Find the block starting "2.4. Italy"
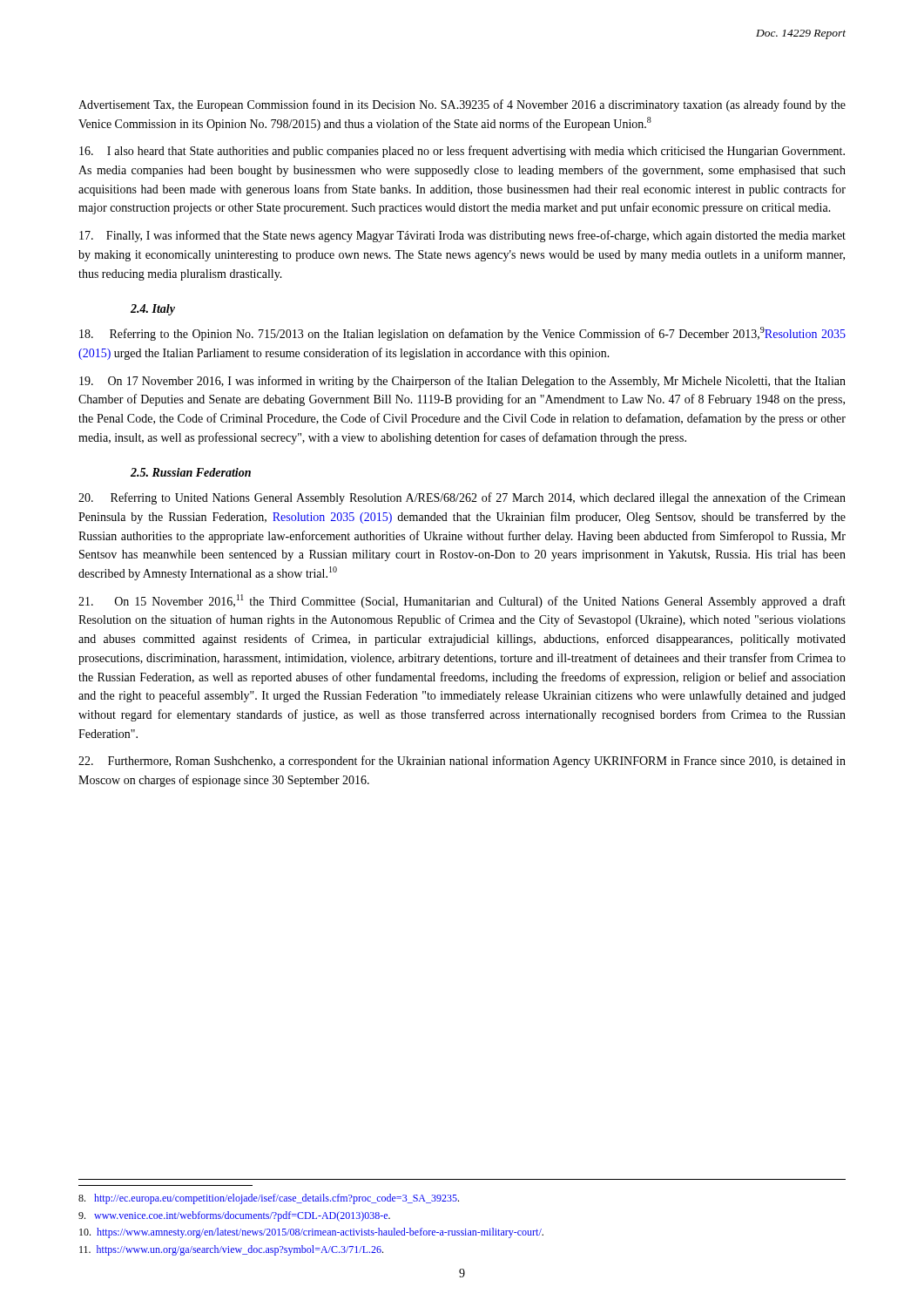 click(x=153, y=309)
